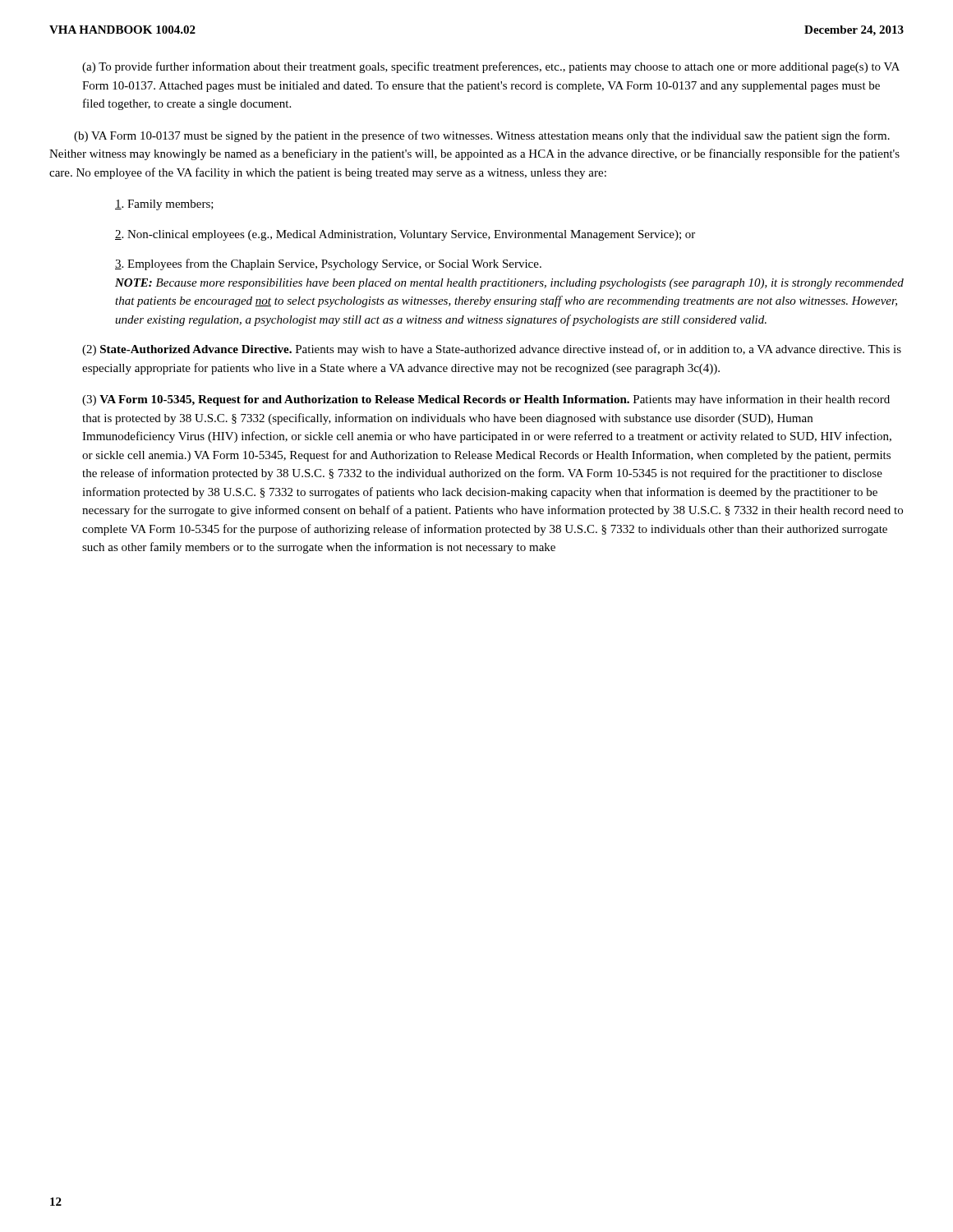Image resolution: width=953 pixels, height=1232 pixels.
Task: Locate the list item that says "Family members;"
Action: (164, 204)
